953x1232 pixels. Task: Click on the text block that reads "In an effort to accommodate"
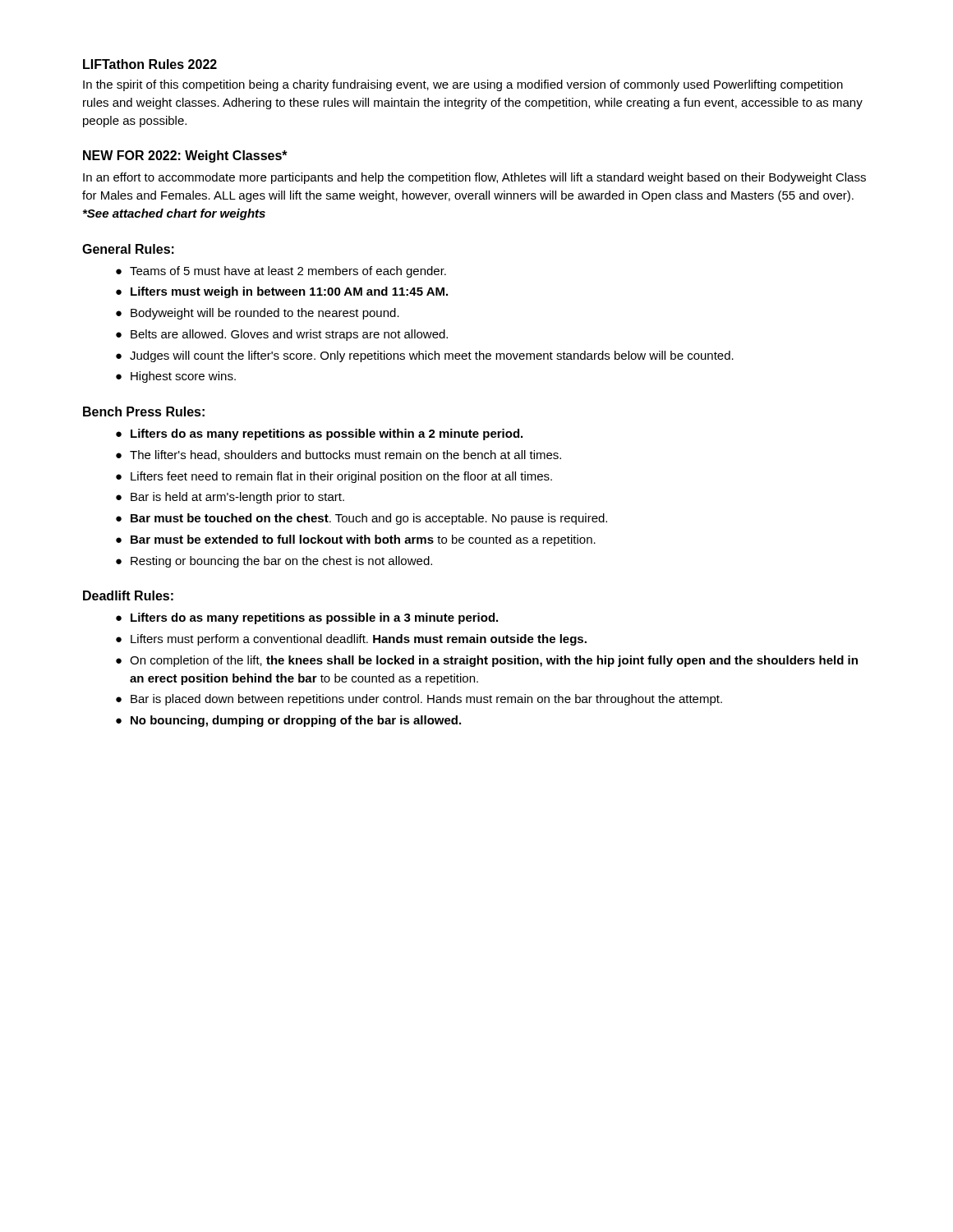point(474,195)
